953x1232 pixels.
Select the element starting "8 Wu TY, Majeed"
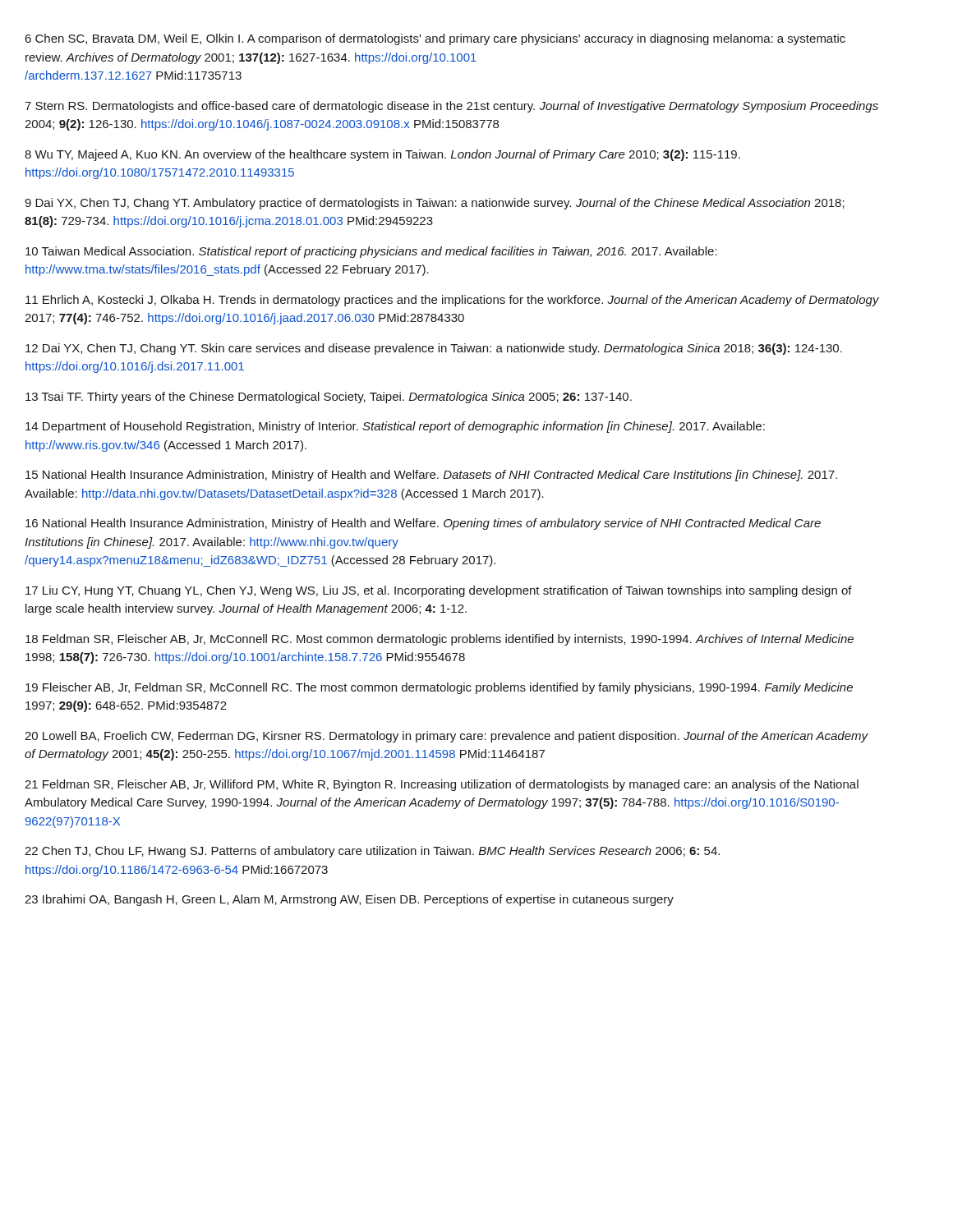click(383, 163)
